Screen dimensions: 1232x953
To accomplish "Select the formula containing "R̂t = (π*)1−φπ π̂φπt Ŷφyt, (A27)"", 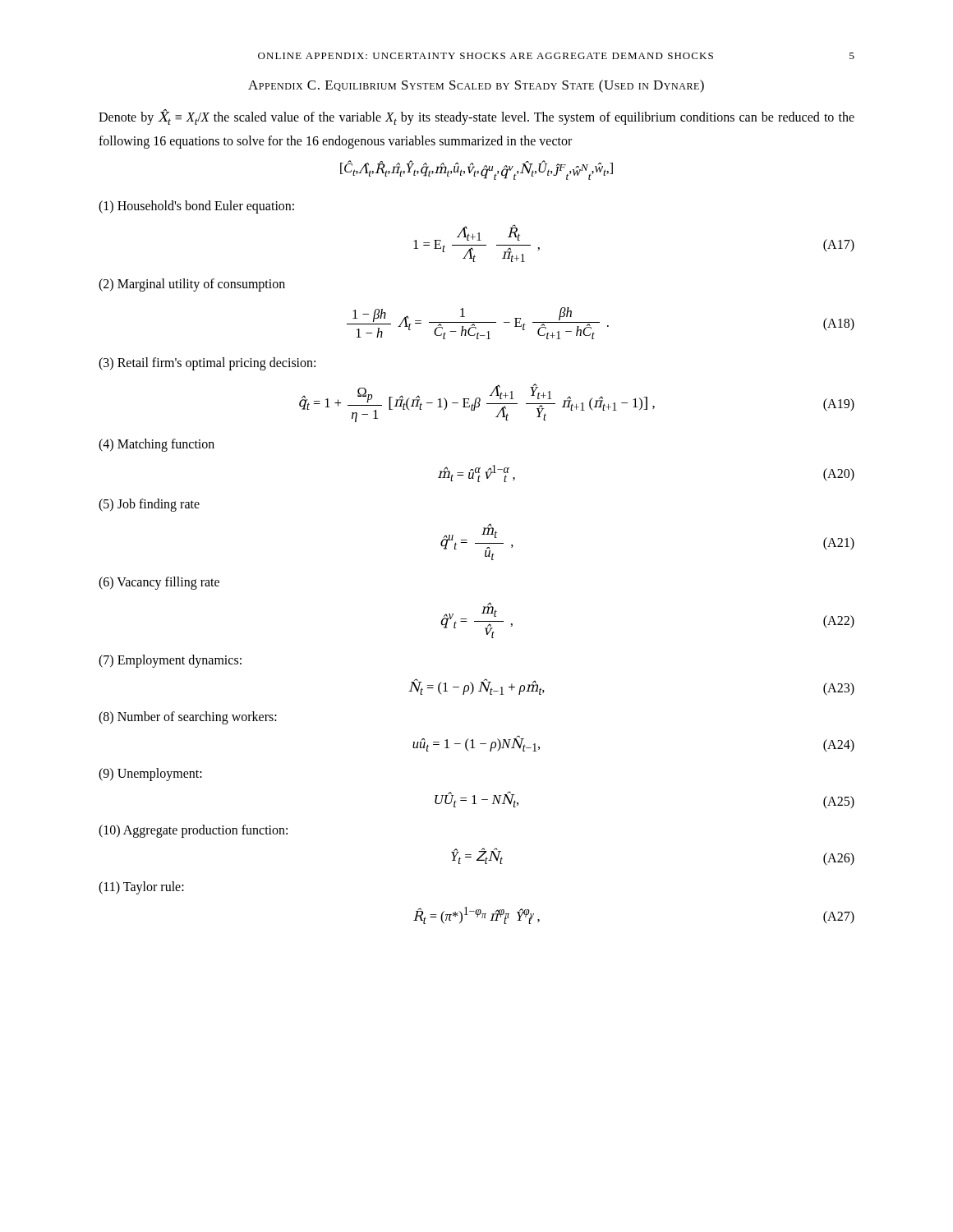I will pos(478,915).
